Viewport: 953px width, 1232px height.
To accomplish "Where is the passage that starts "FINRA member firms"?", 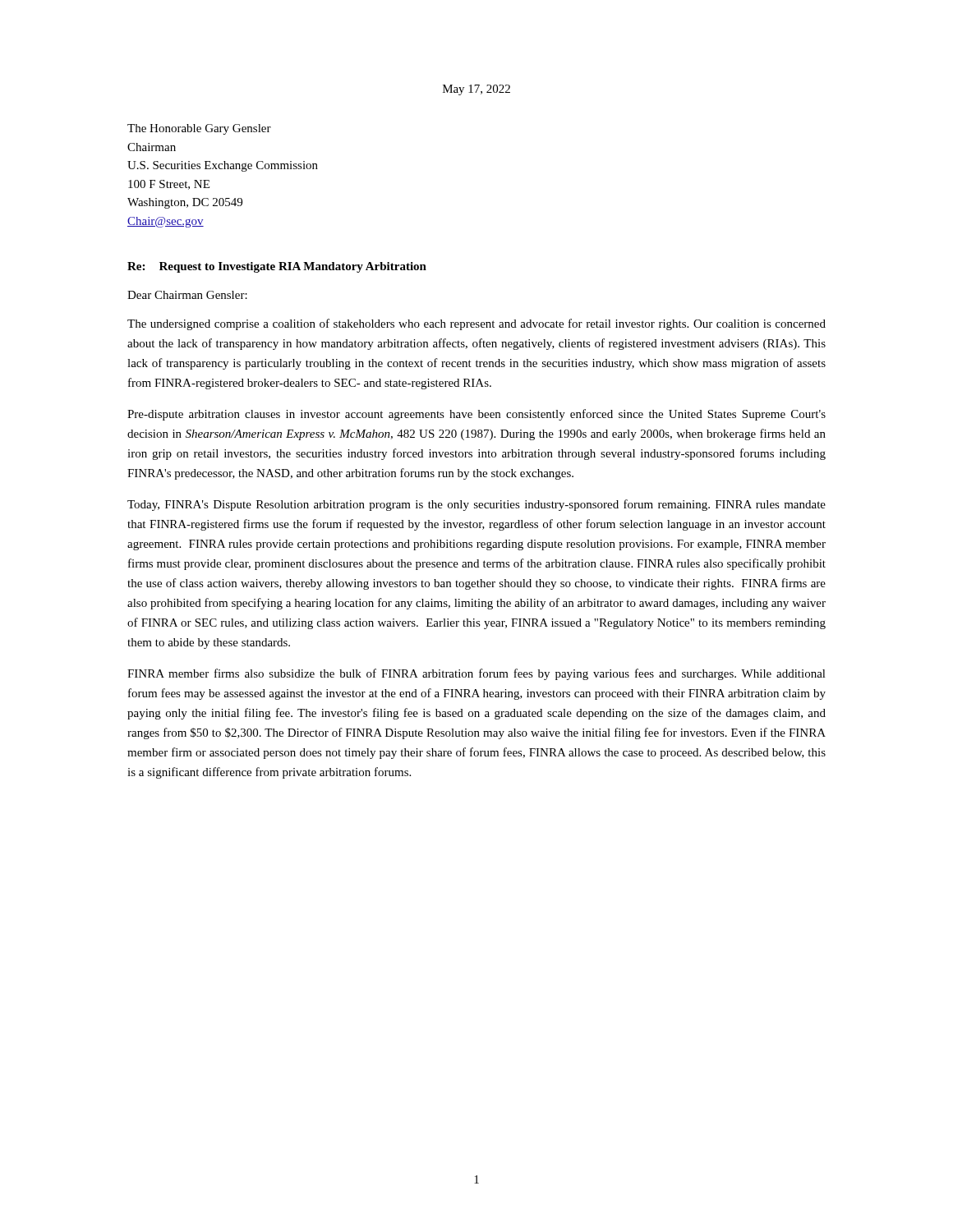I will coord(476,723).
